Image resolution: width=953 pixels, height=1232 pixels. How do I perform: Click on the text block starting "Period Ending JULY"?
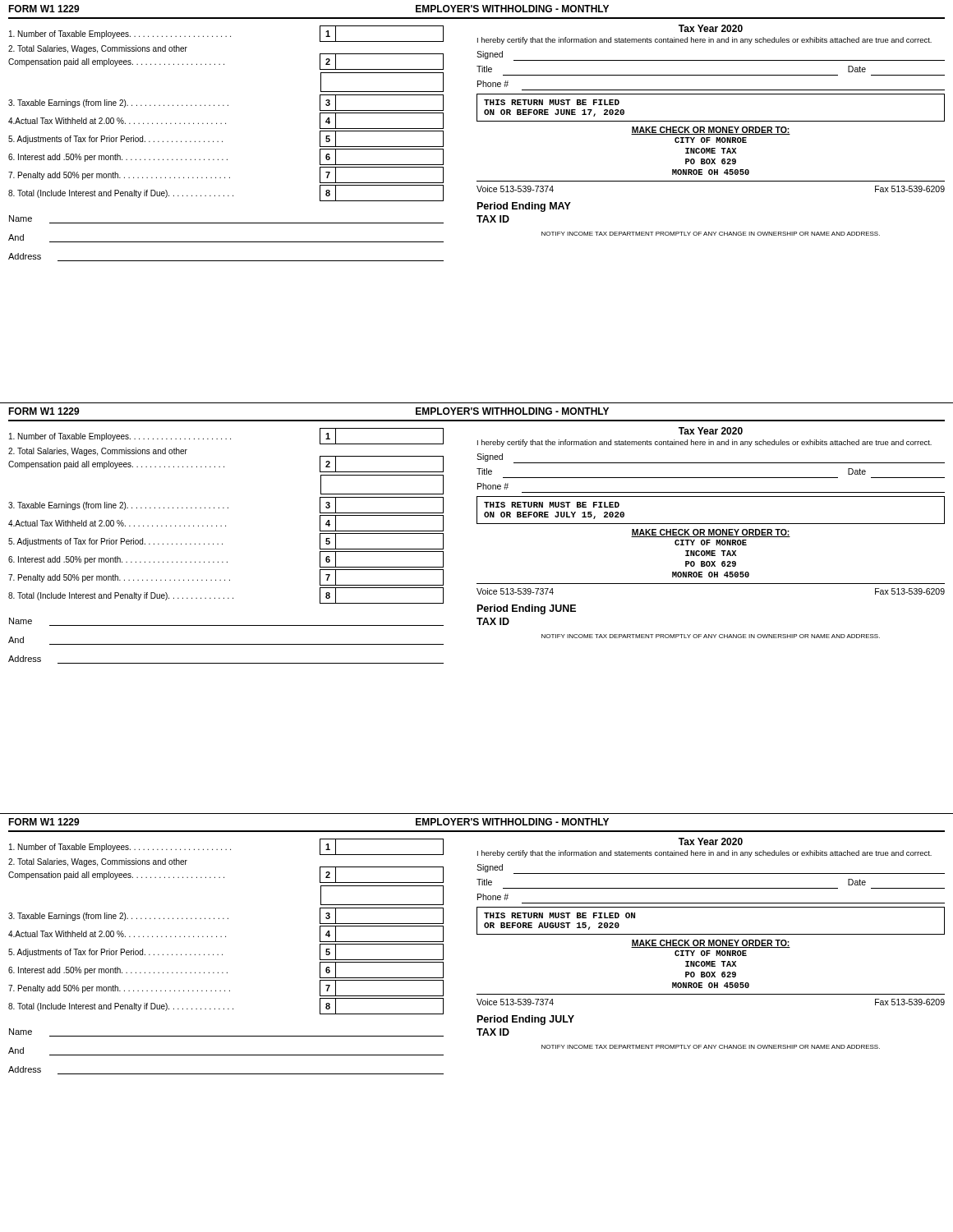pyautogui.click(x=525, y=1019)
